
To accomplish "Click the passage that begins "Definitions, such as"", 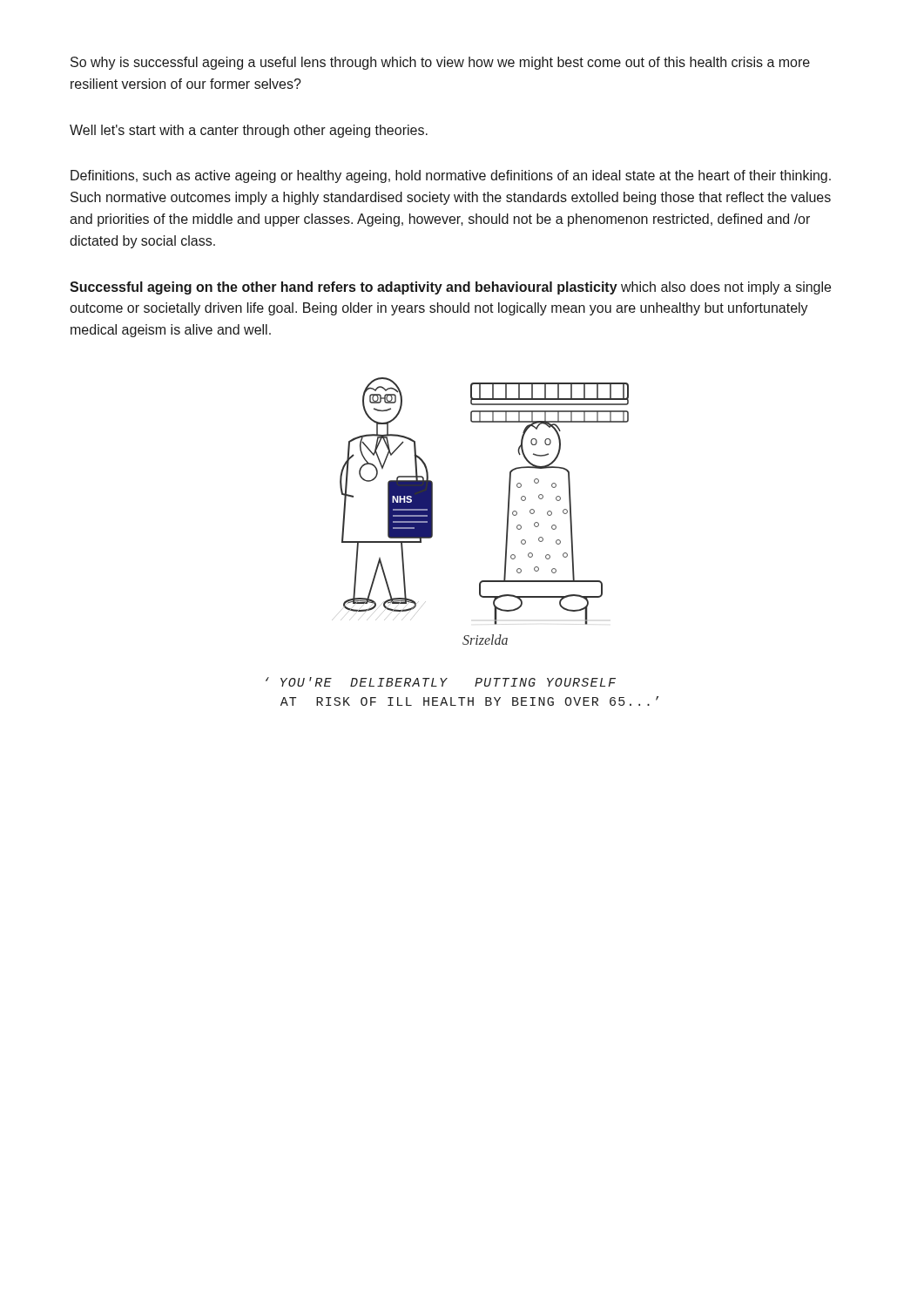I will [x=451, y=208].
